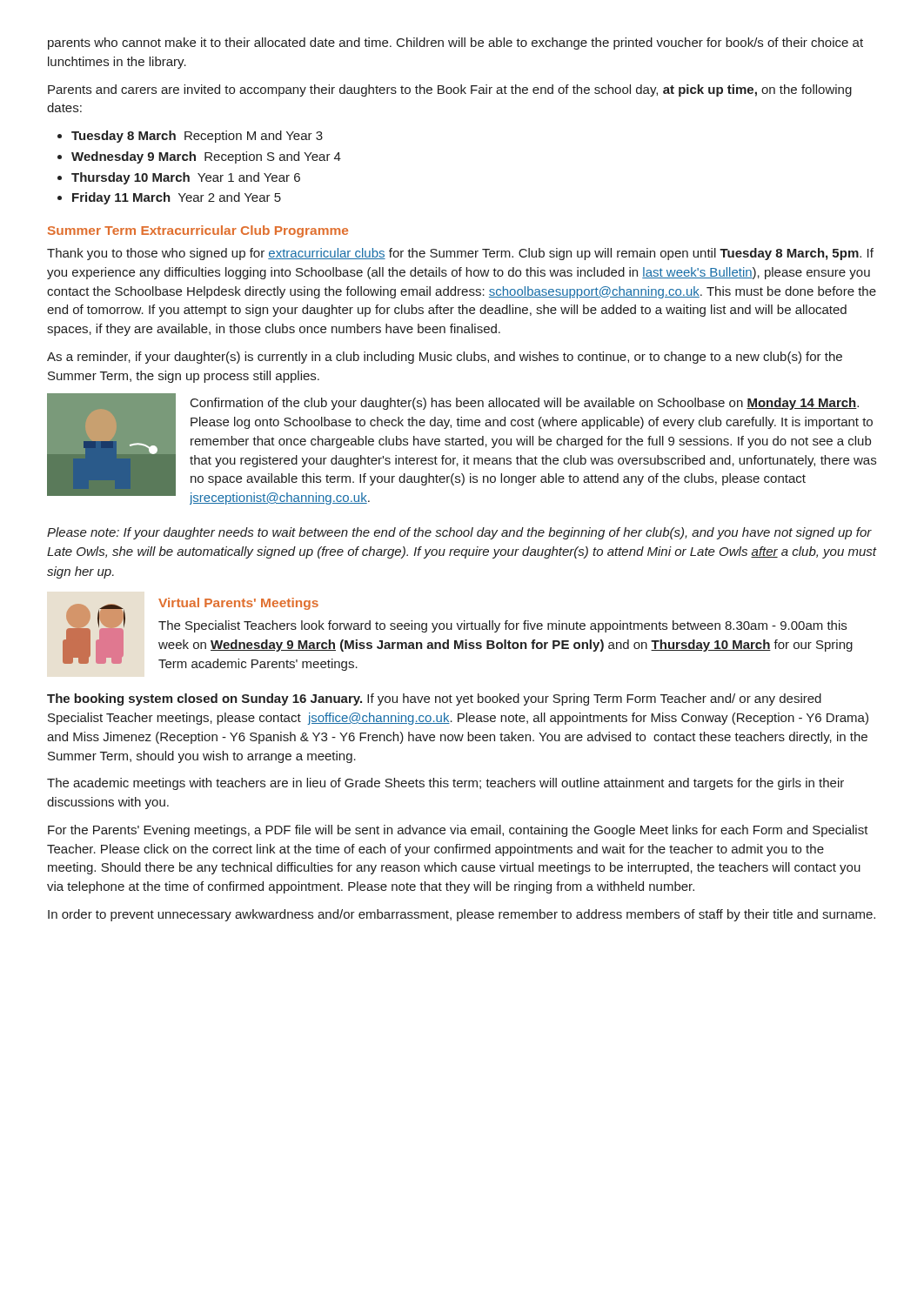Screen dimensions: 1305x924
Task: Point to the passage starting "Tuesday 8 March Reception M and Year 3"
Action: 197,135
